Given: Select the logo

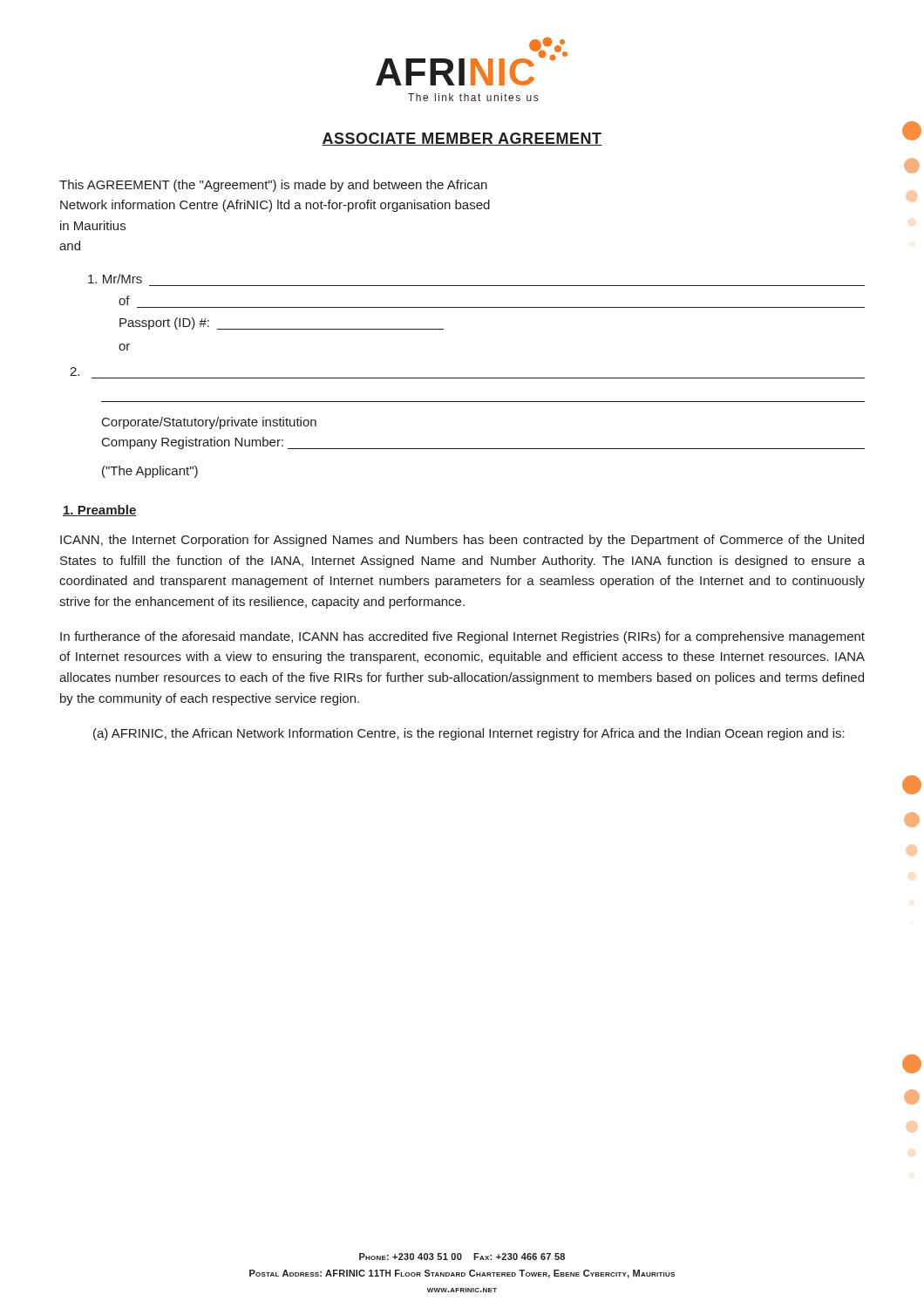Looking at the screenshot, I should (462, 57).
